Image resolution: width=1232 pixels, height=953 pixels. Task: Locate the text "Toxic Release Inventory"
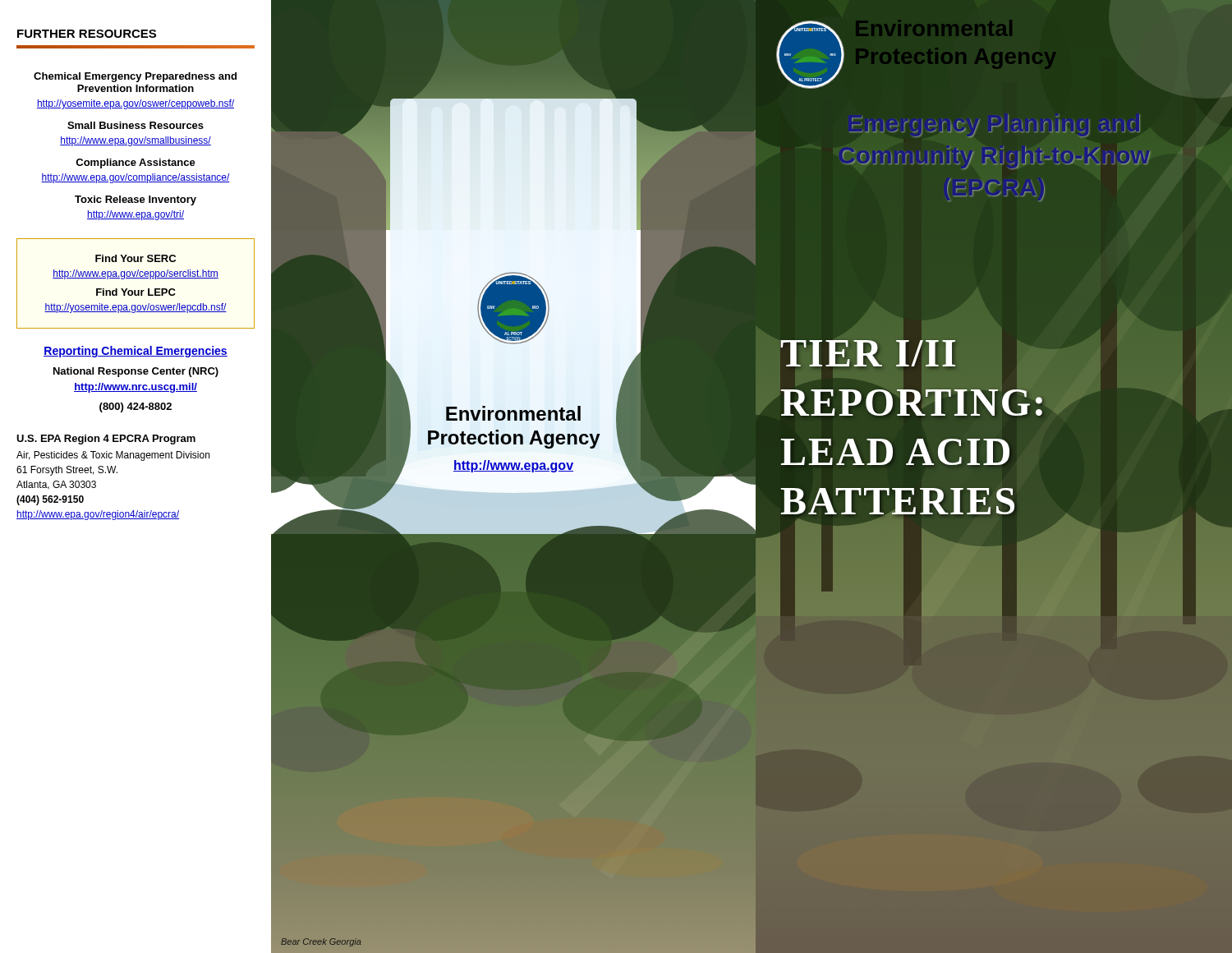pyautogui.click(x=136, y=199)
